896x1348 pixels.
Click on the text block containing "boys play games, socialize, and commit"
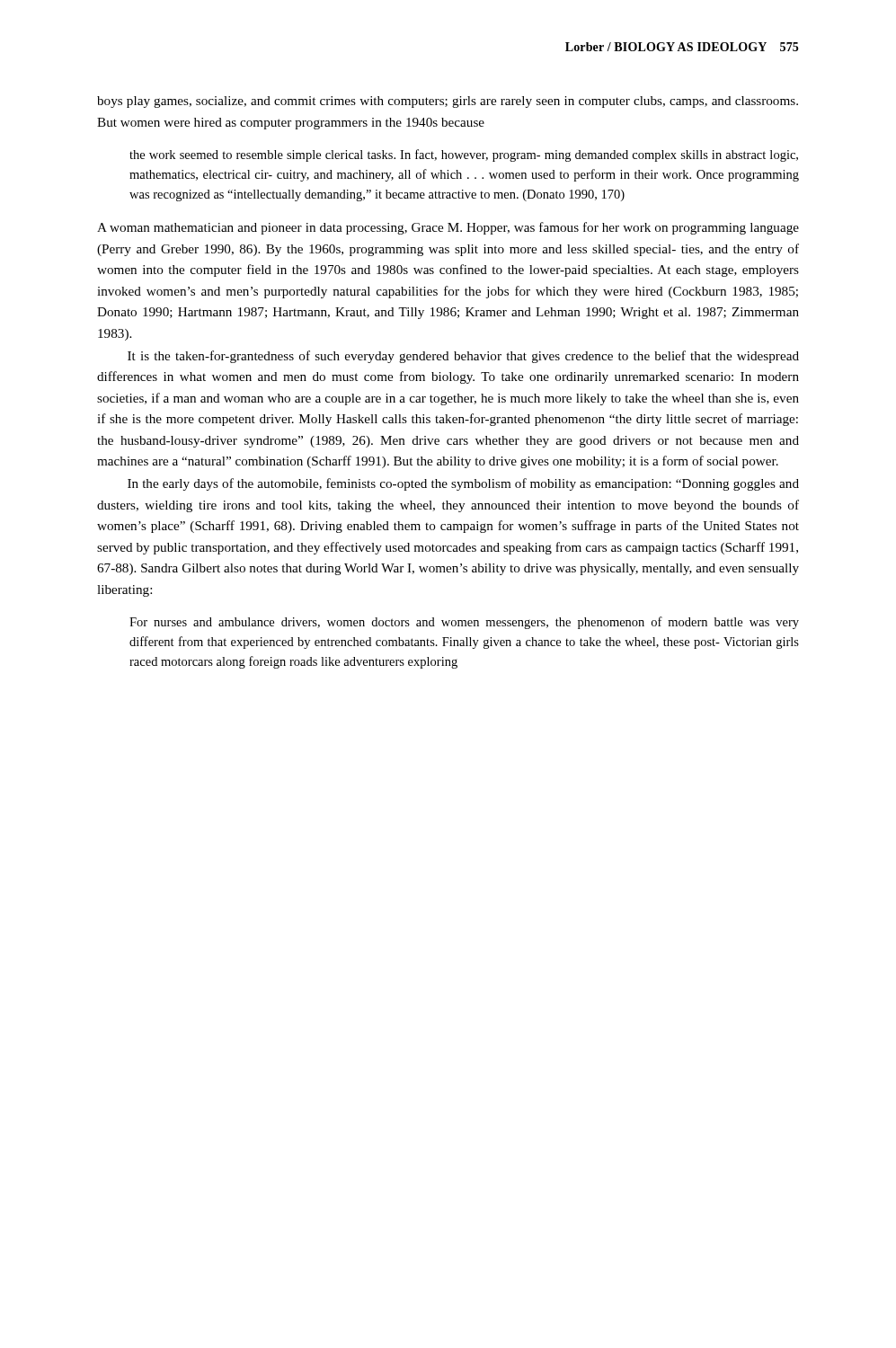[448, 111]
